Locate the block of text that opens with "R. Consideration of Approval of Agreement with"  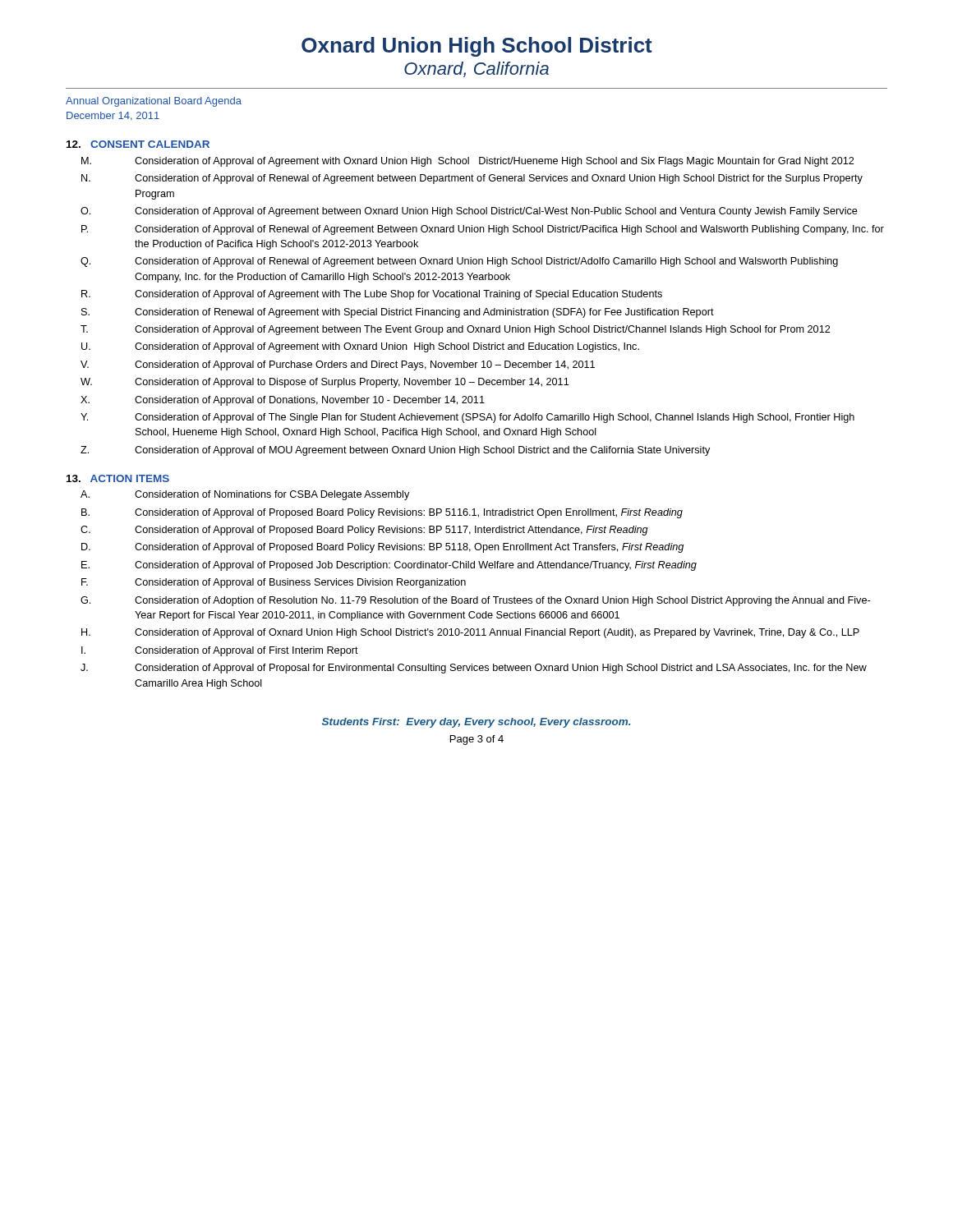coord(476,294)
